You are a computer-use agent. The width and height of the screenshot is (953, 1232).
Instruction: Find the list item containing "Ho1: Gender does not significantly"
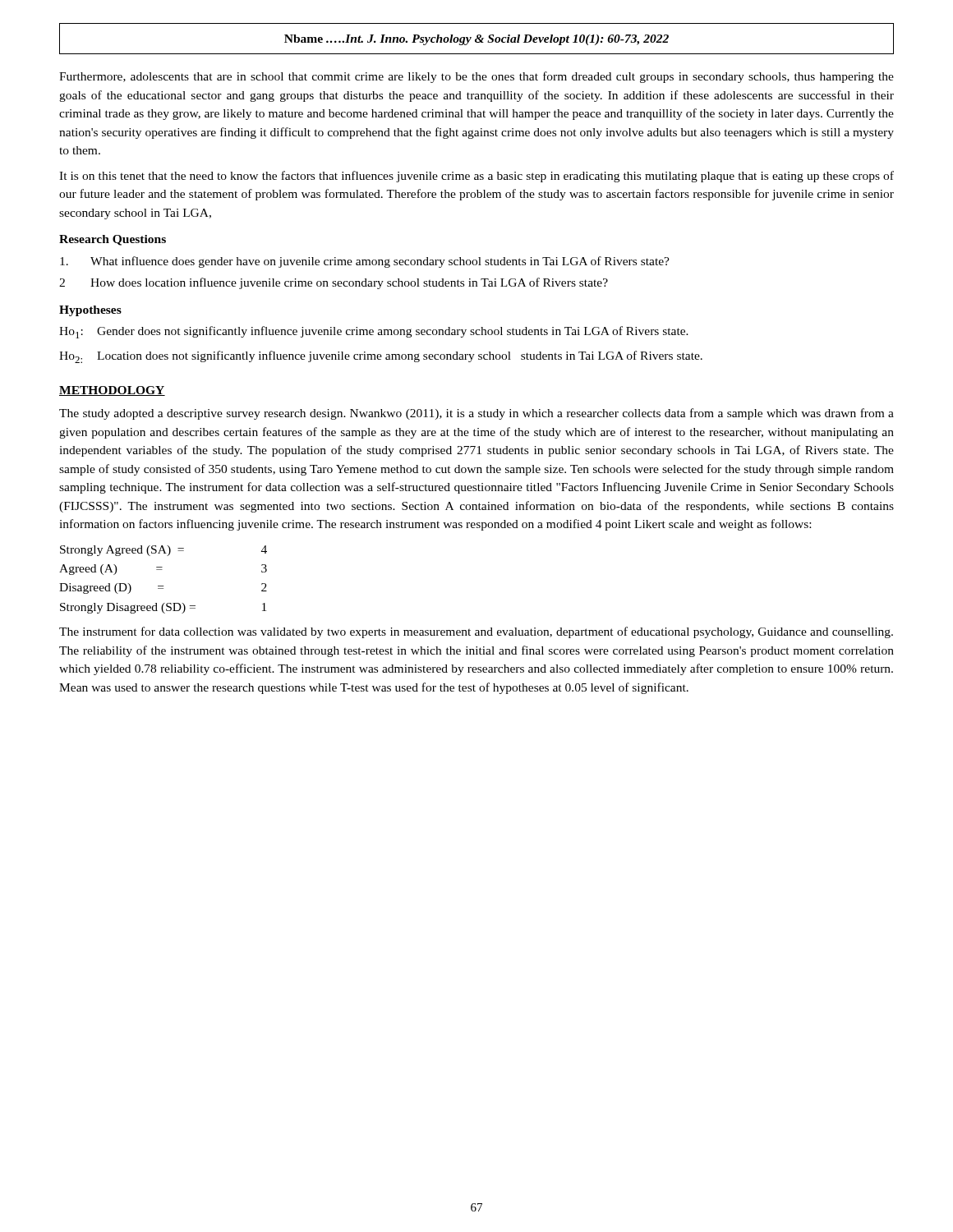(x=476, y=333)
